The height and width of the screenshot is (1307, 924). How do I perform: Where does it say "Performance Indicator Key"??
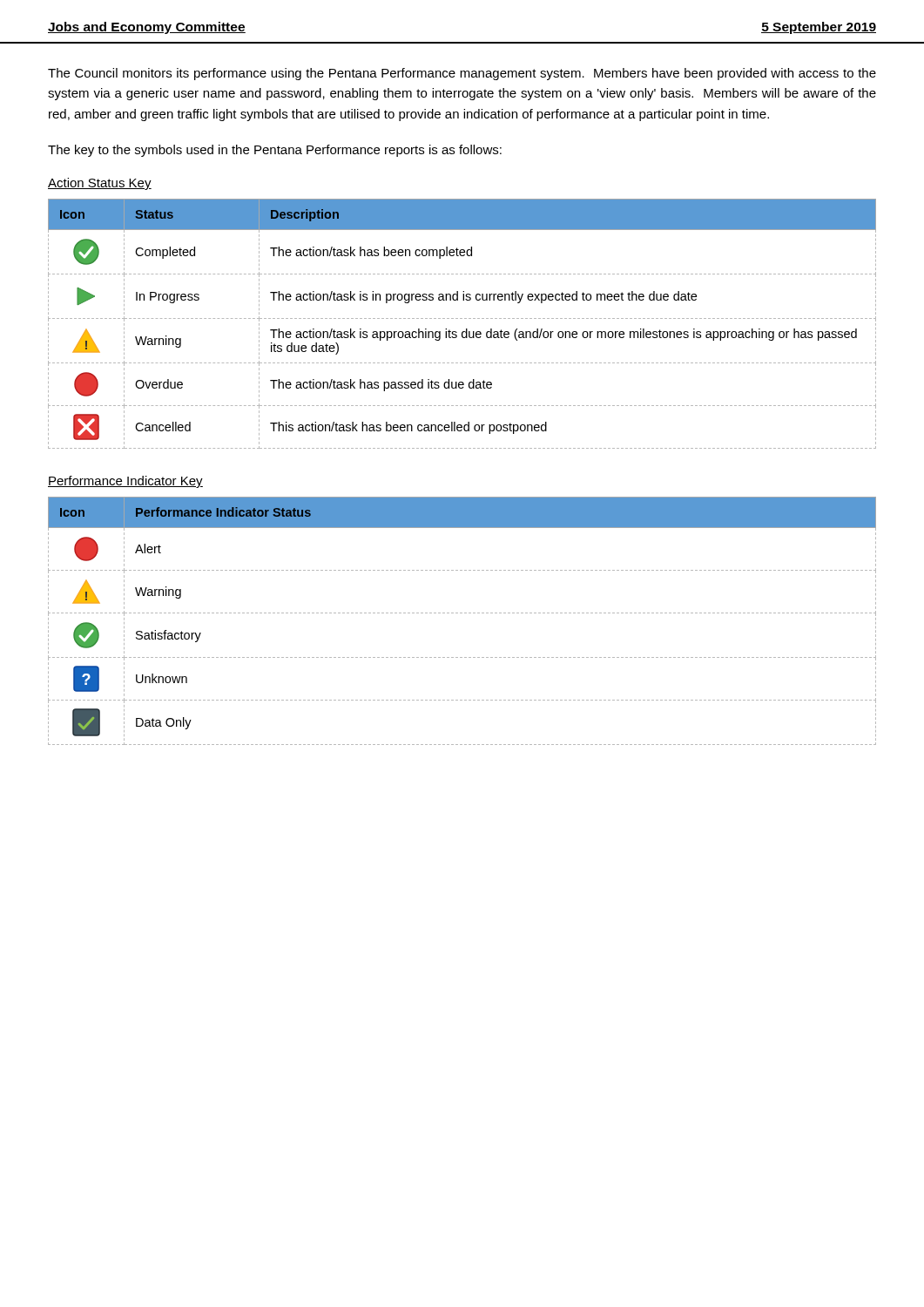click(x=125, y=481)
